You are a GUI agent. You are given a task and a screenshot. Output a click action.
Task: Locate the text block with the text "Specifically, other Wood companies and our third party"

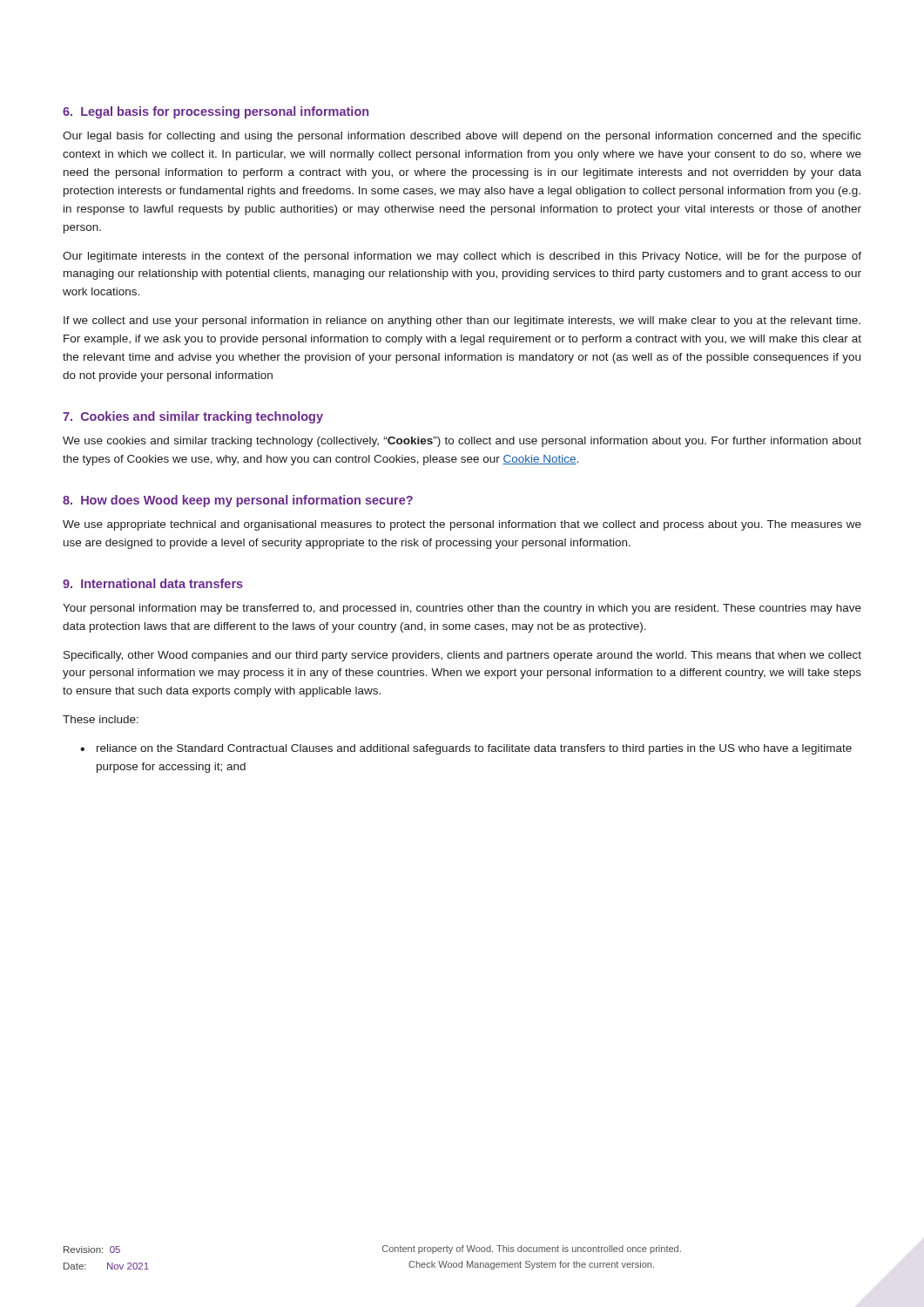[462, 673]
